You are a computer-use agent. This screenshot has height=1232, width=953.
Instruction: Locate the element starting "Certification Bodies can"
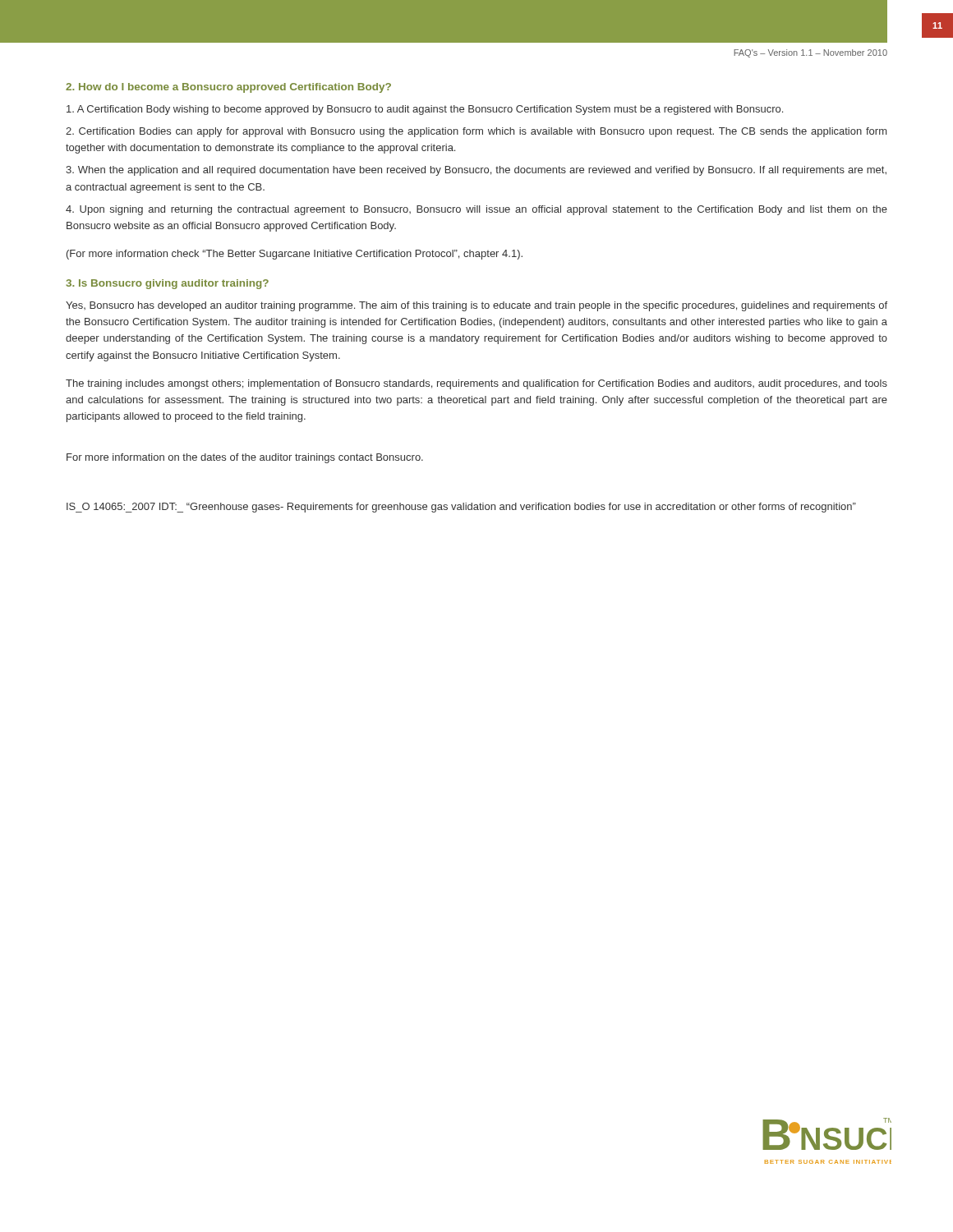click(476, 139)
